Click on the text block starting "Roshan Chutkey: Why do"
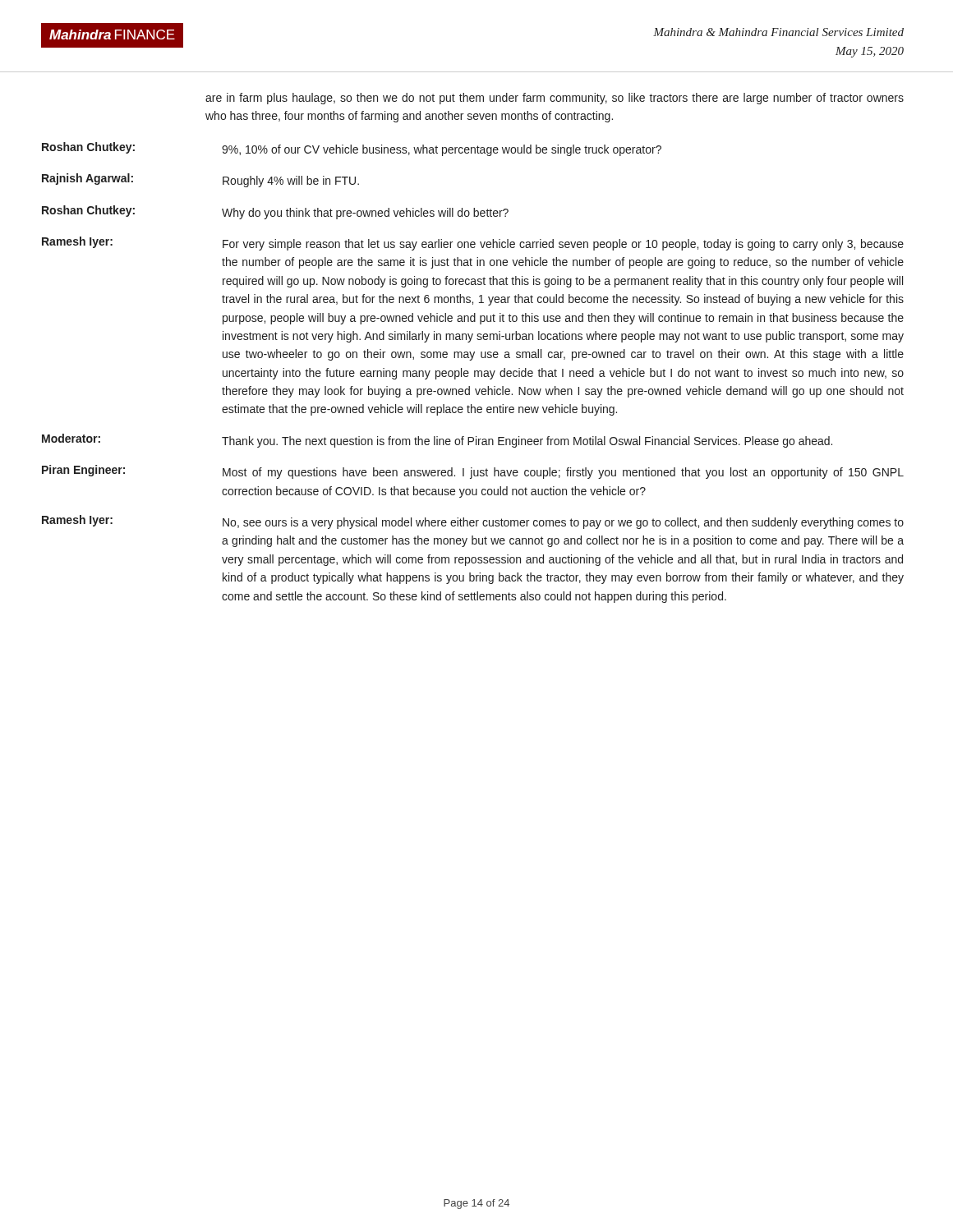 (x=472, y=213)
